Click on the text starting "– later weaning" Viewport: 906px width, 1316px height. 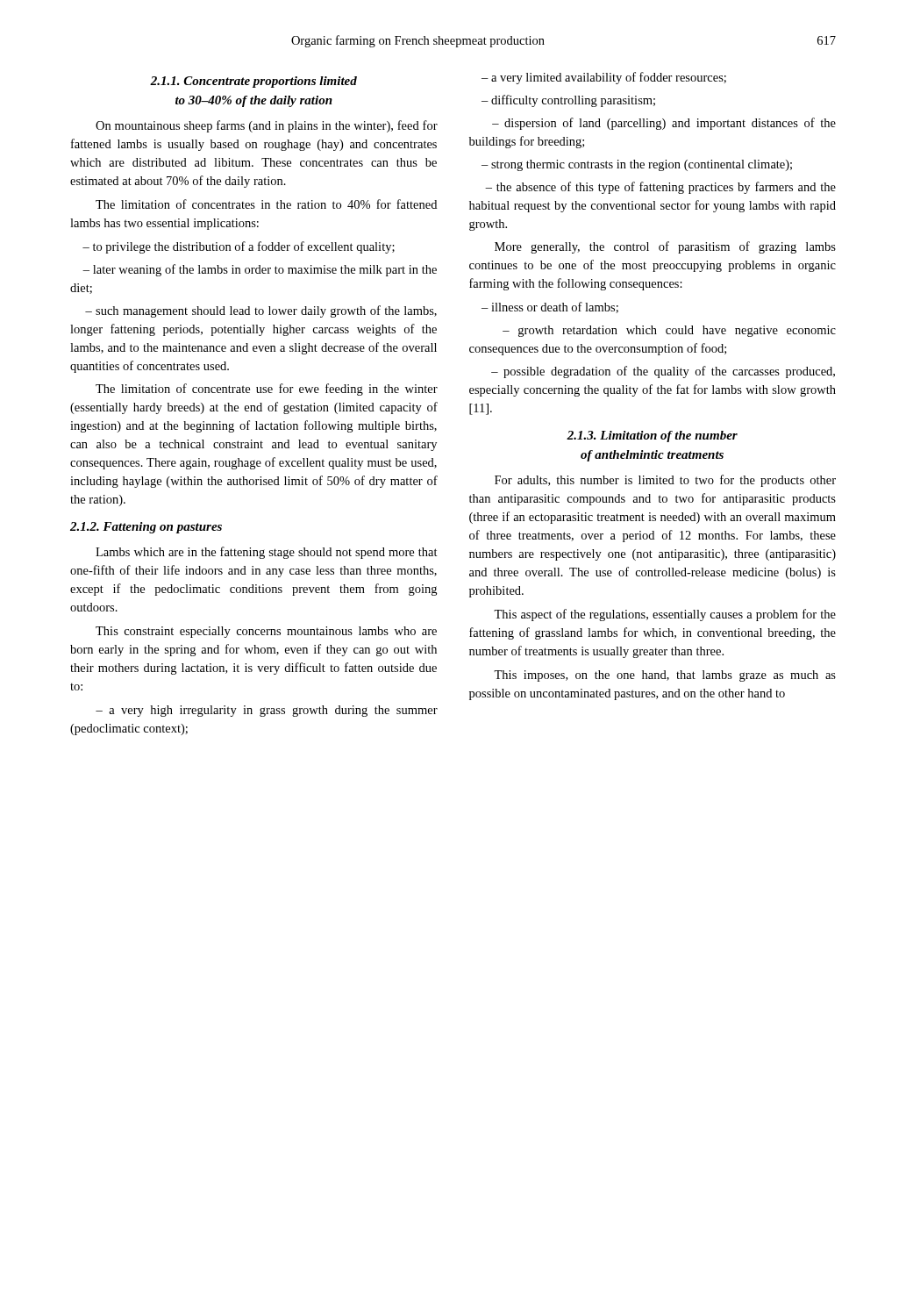click(254, 278)
